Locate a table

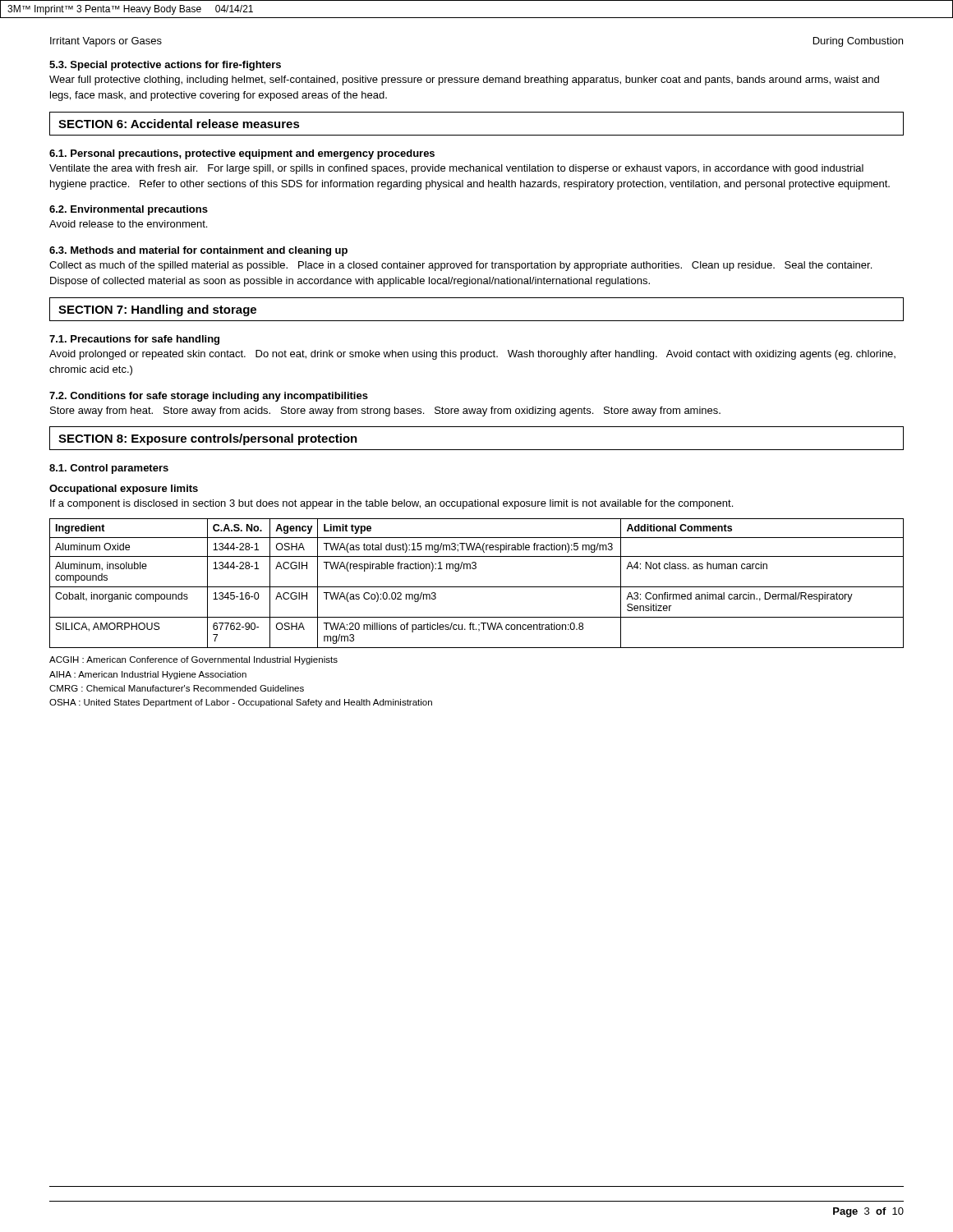click(476, 583)
